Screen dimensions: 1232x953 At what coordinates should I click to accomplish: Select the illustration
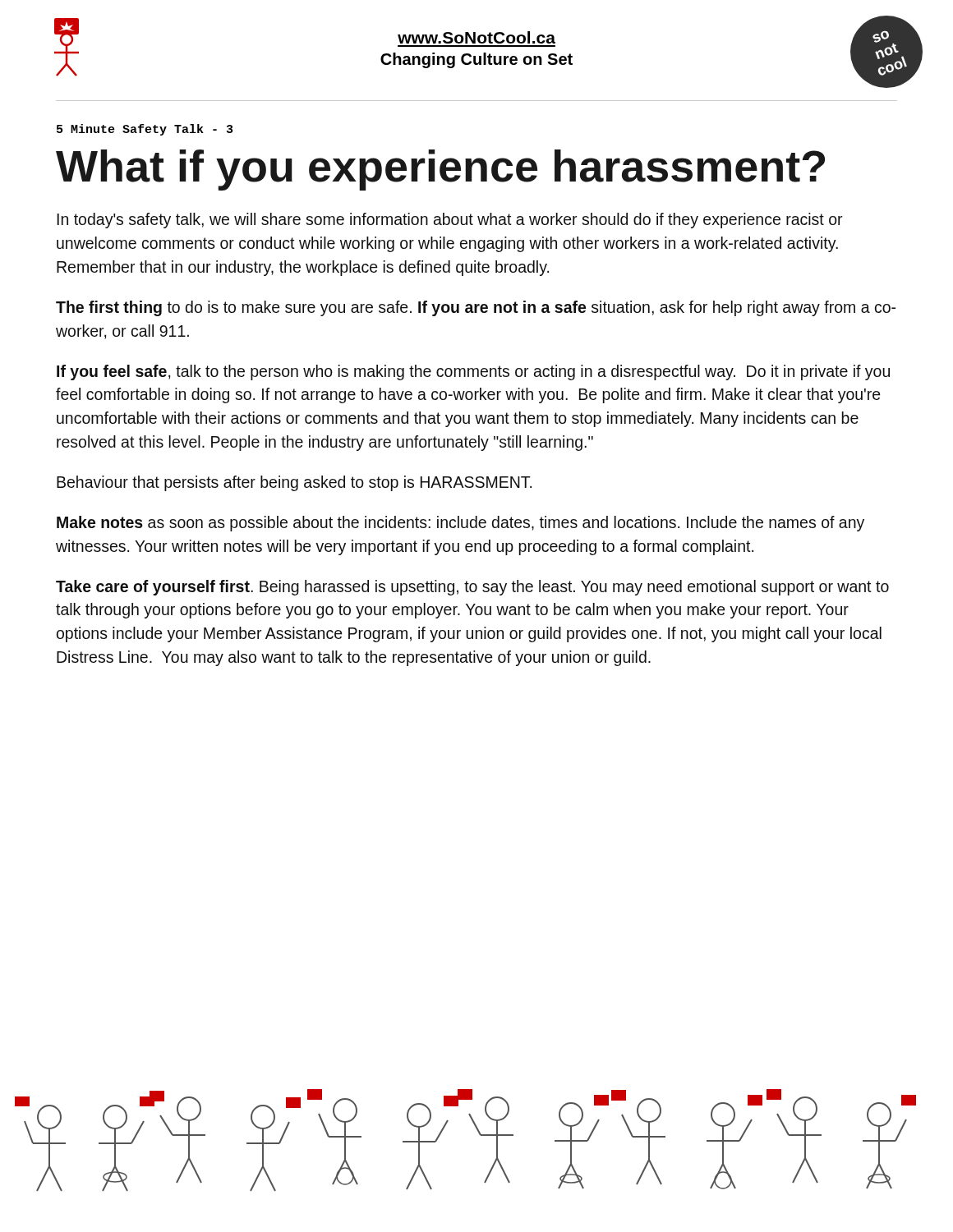pos(476,1154)
